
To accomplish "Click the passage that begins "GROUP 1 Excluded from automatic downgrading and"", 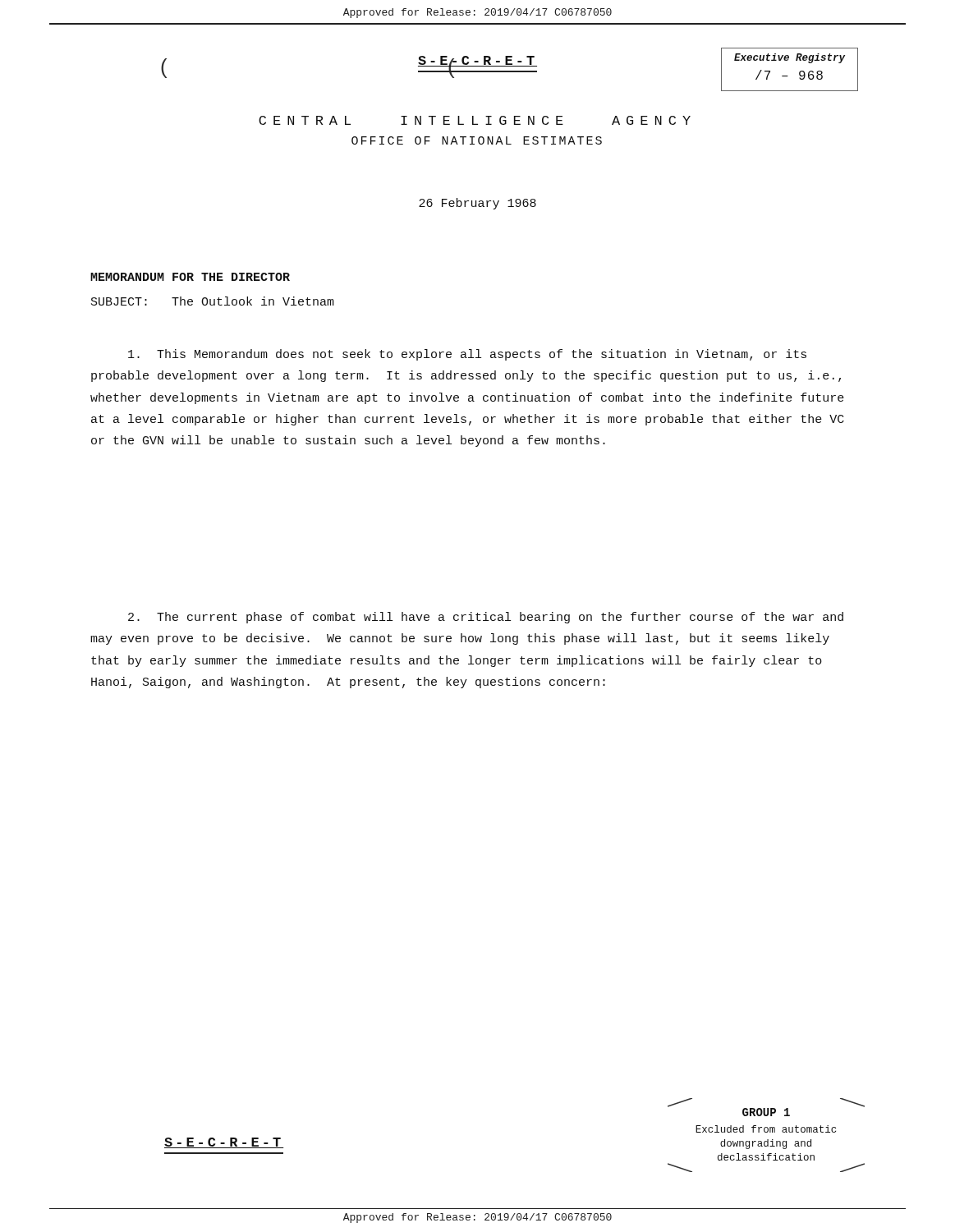I will coord(766,1135).
